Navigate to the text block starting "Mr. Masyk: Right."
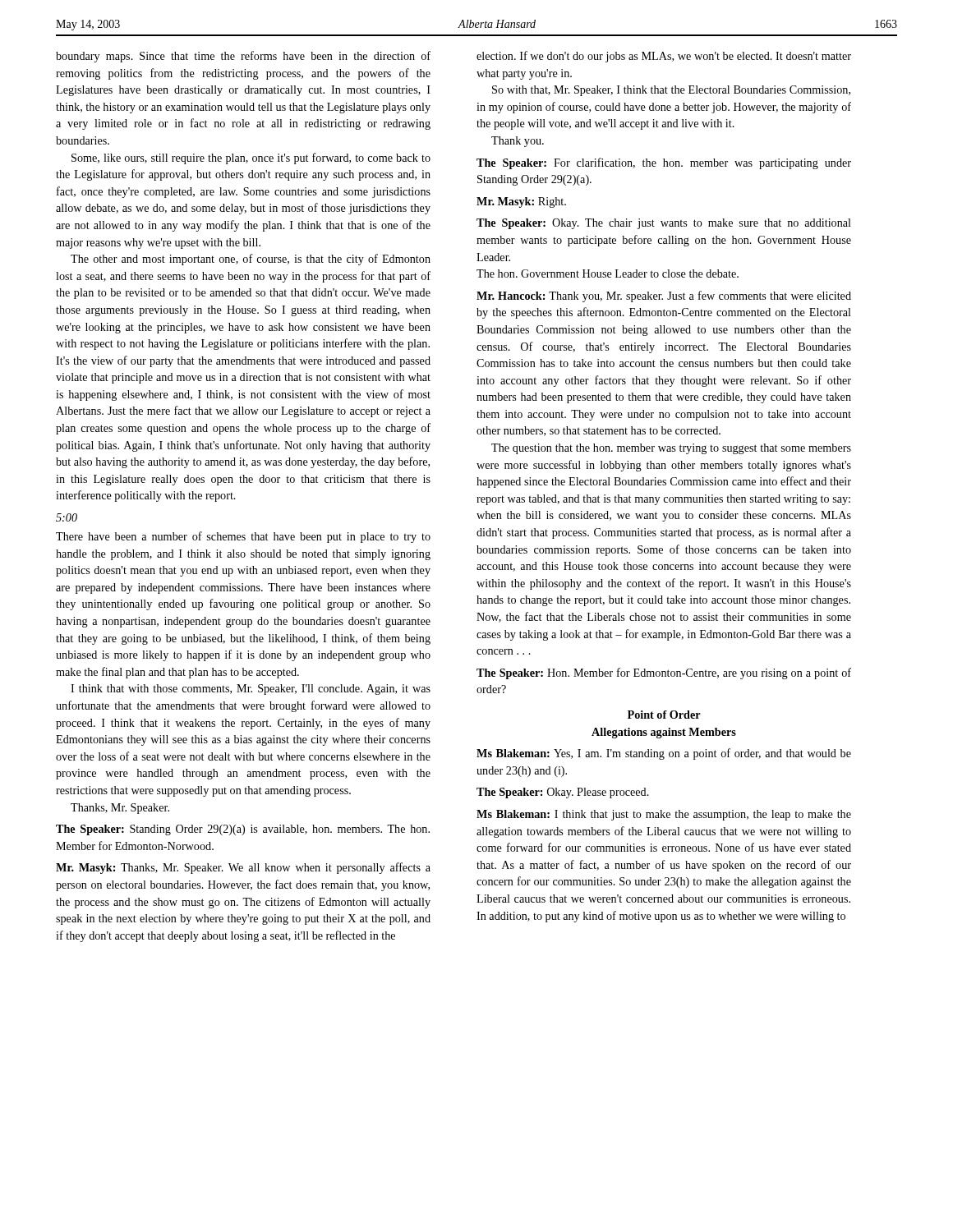953x1232 pixels. click(521, 202)
